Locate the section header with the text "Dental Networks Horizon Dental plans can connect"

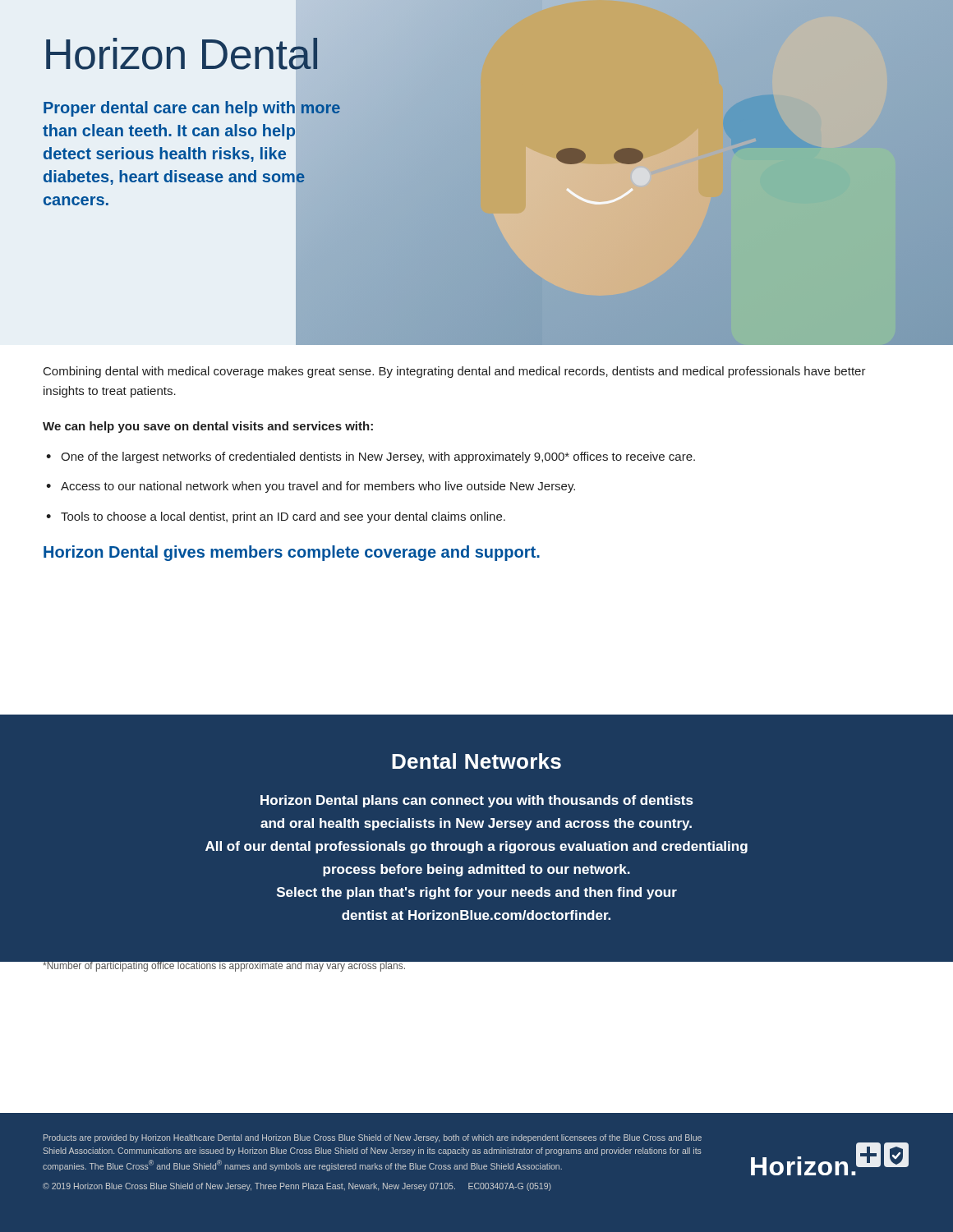tap(476, 838)
